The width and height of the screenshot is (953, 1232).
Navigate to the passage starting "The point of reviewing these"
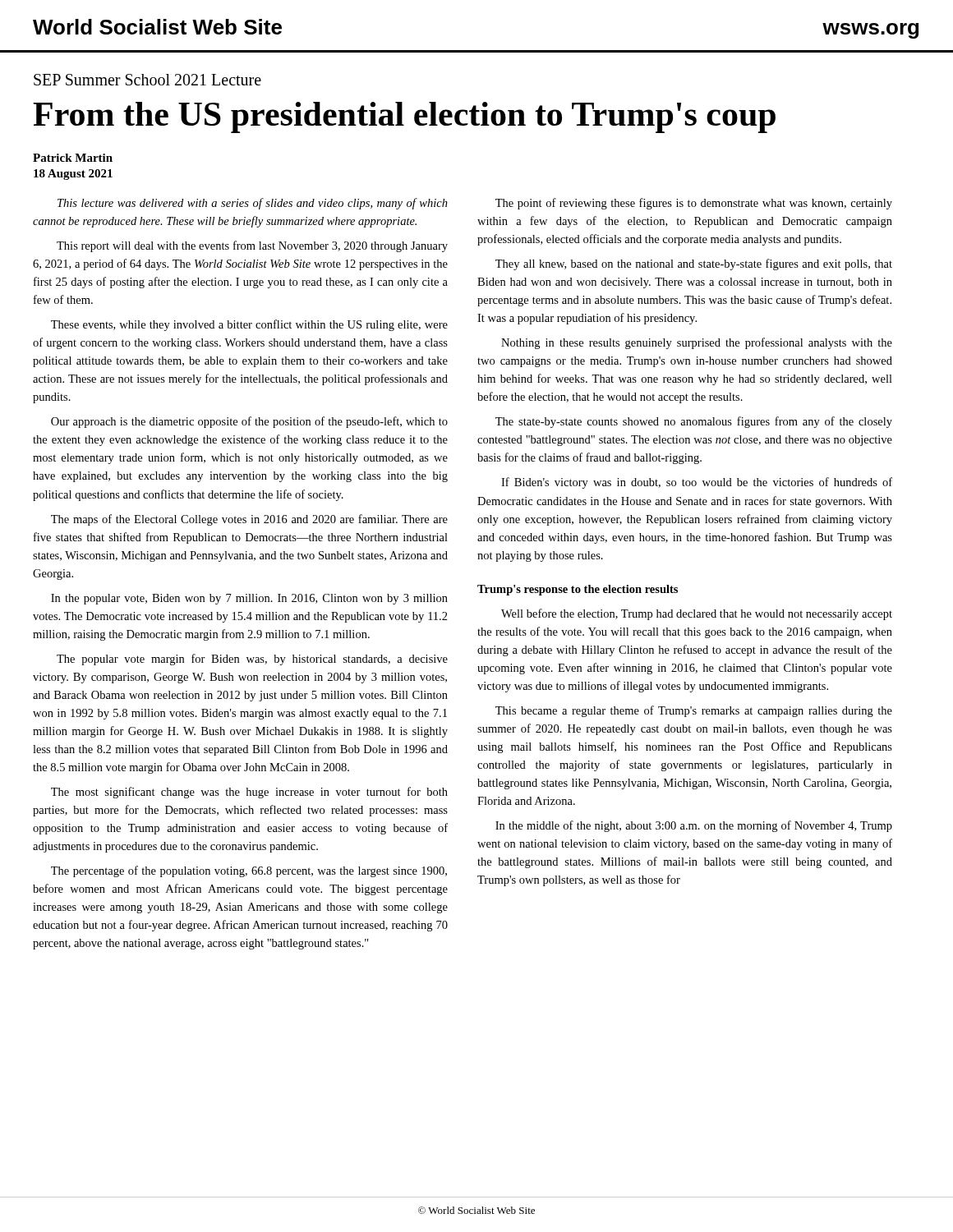(685, 379)
